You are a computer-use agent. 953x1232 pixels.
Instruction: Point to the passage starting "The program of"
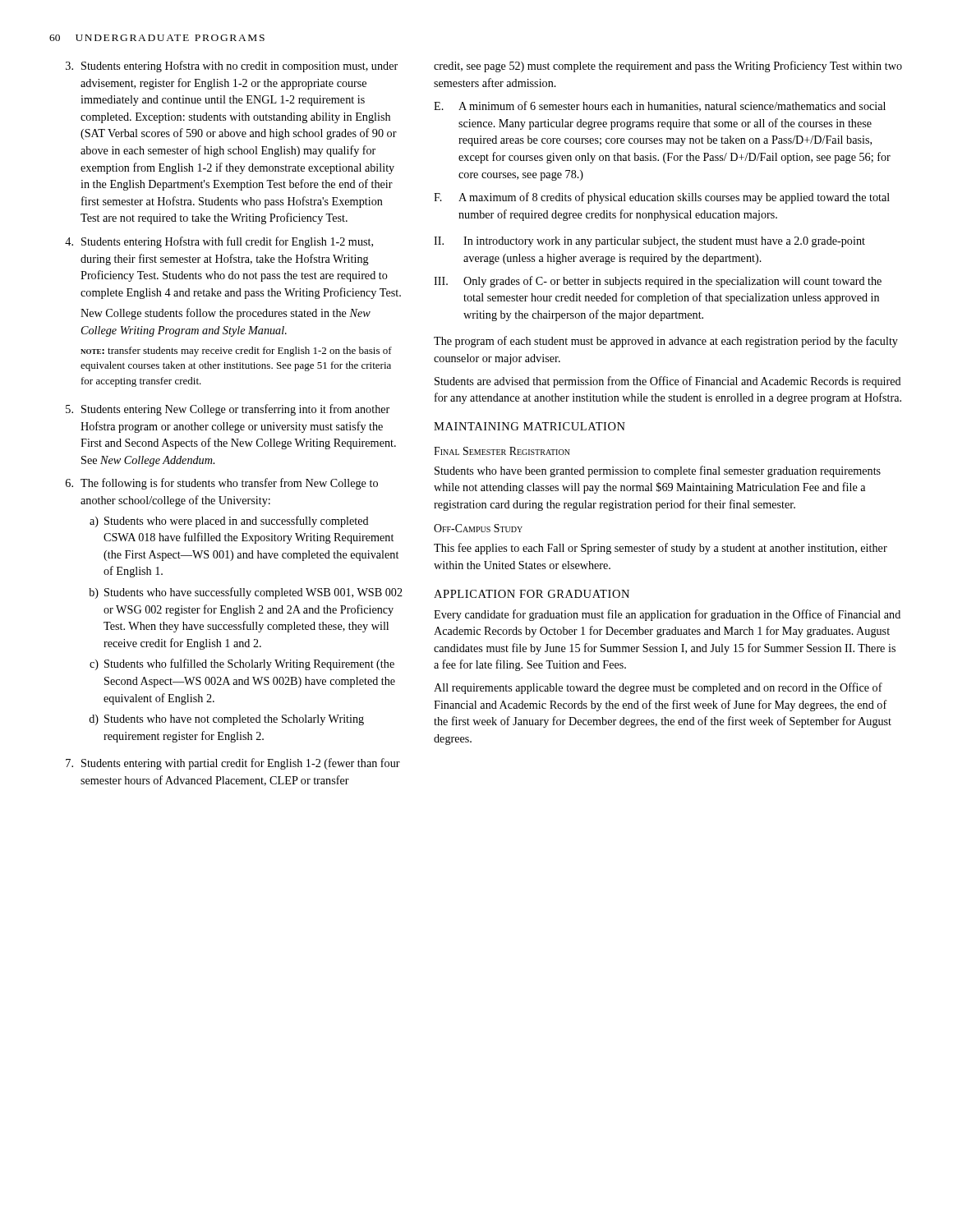point(669,370)
